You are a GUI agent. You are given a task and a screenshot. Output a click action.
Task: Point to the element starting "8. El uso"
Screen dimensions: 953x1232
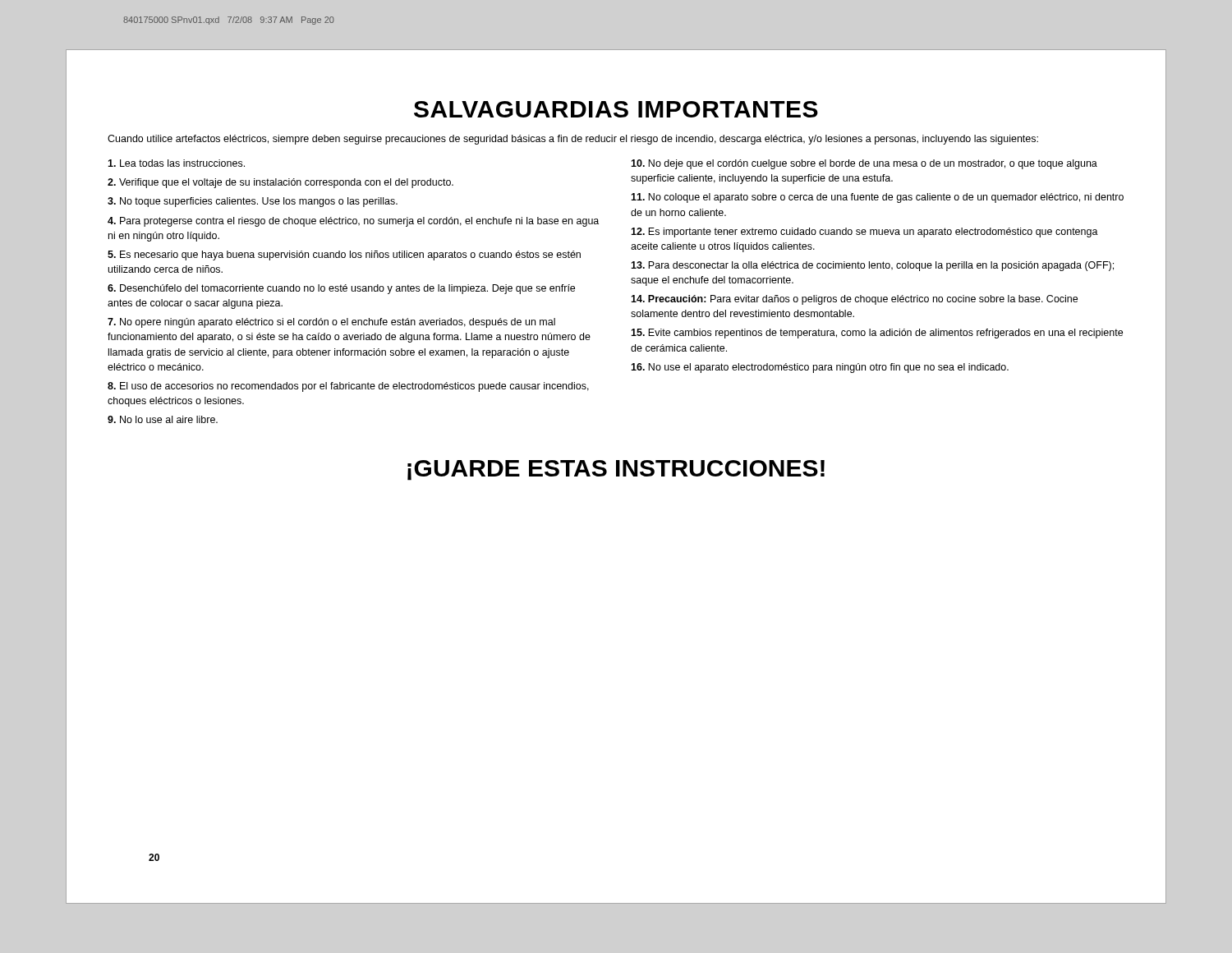348,393
